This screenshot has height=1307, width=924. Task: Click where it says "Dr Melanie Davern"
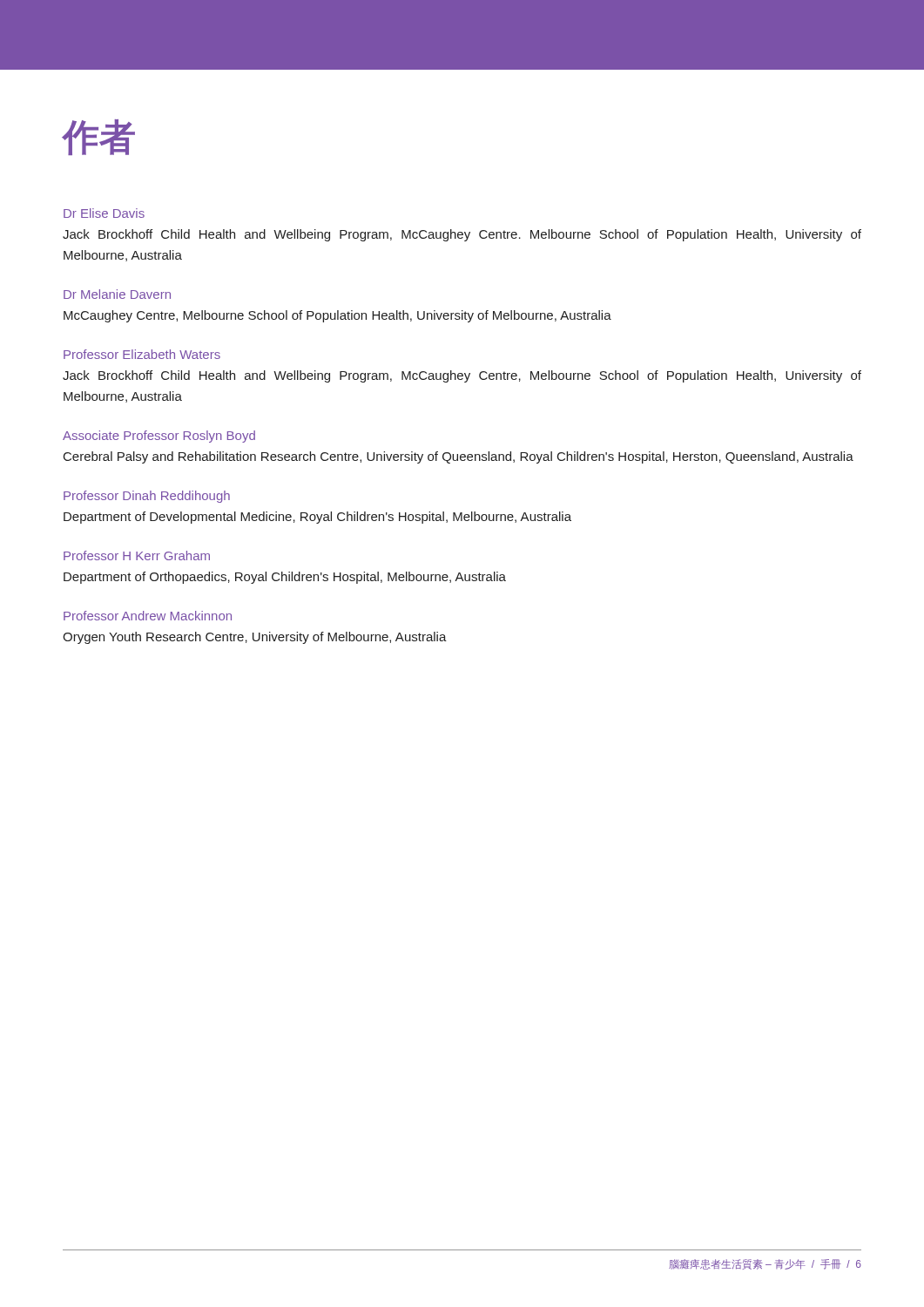pyautogui.click(x=117, y=294)
